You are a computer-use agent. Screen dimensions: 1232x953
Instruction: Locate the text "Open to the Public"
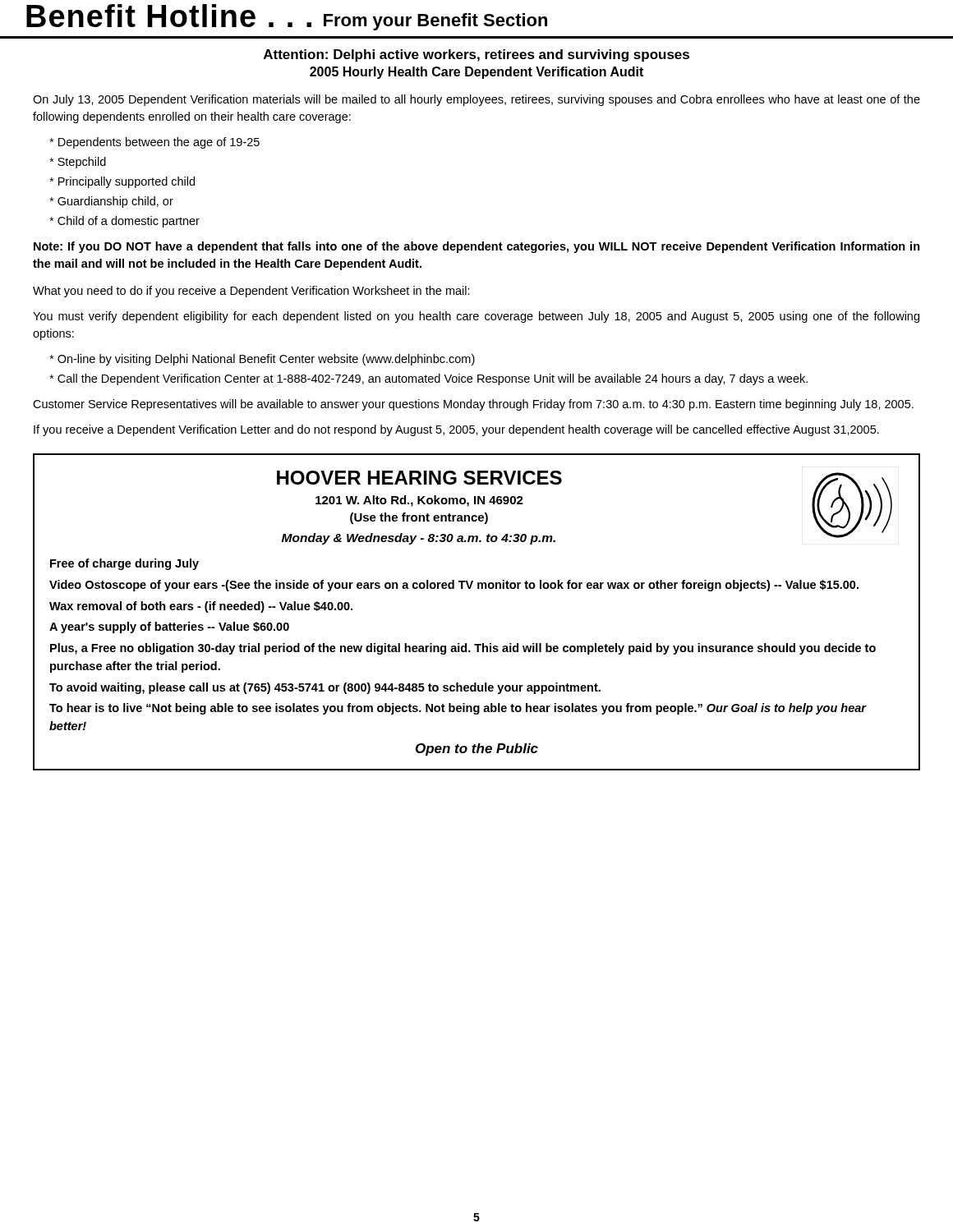pos(476,749)
